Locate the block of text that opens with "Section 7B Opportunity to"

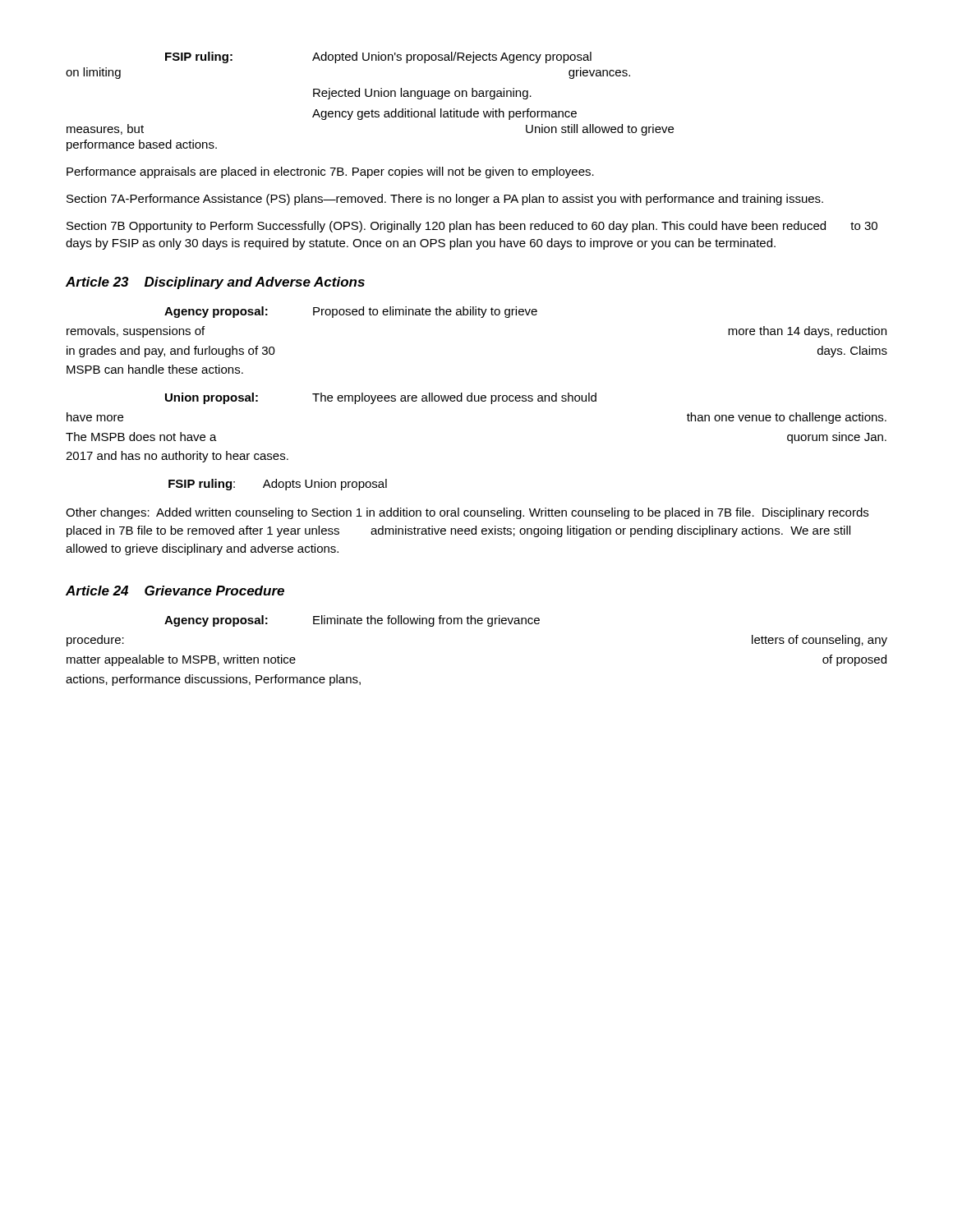(x=472, y=234)
